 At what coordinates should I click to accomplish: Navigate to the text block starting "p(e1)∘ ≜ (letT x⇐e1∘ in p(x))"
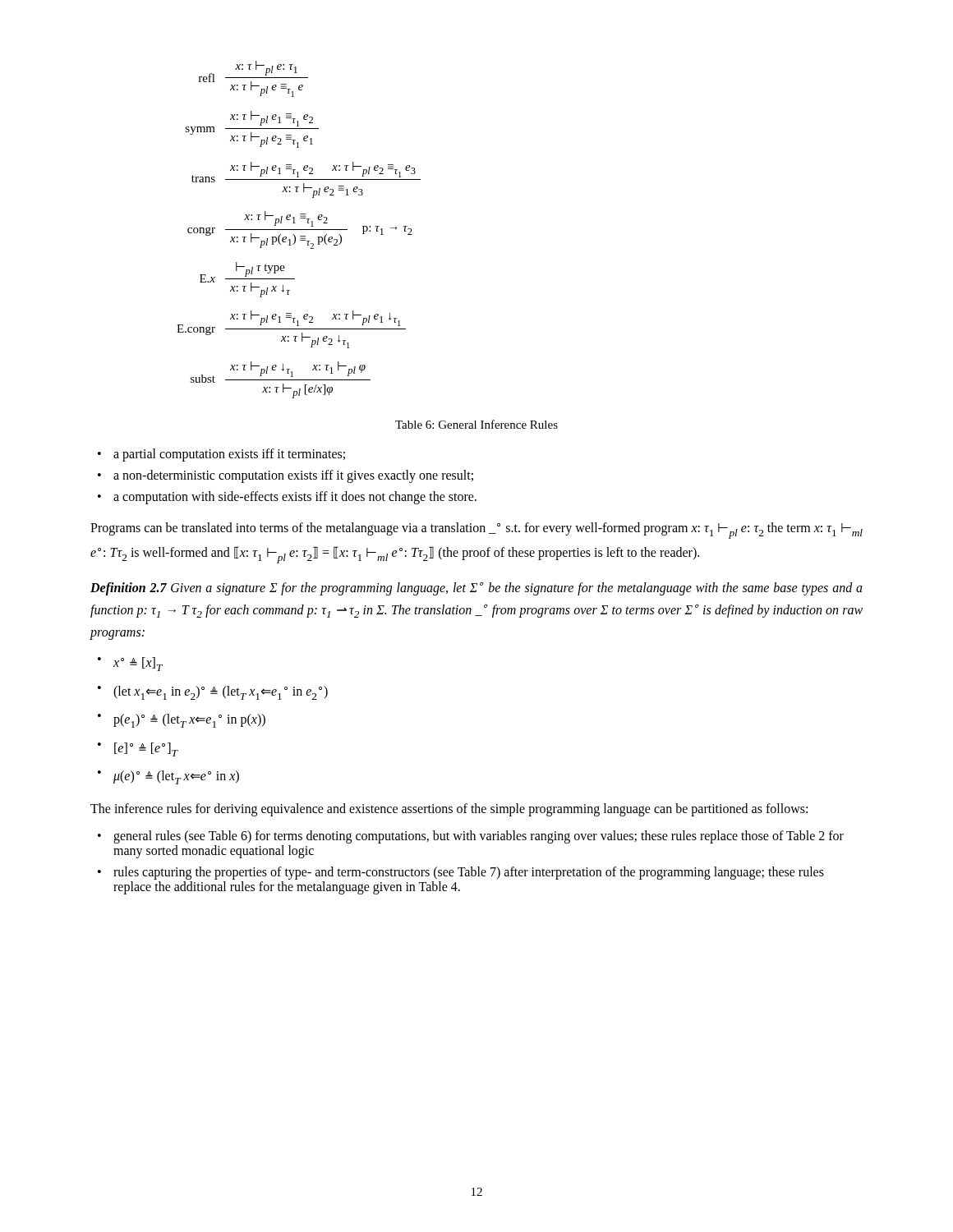(190, 720)
